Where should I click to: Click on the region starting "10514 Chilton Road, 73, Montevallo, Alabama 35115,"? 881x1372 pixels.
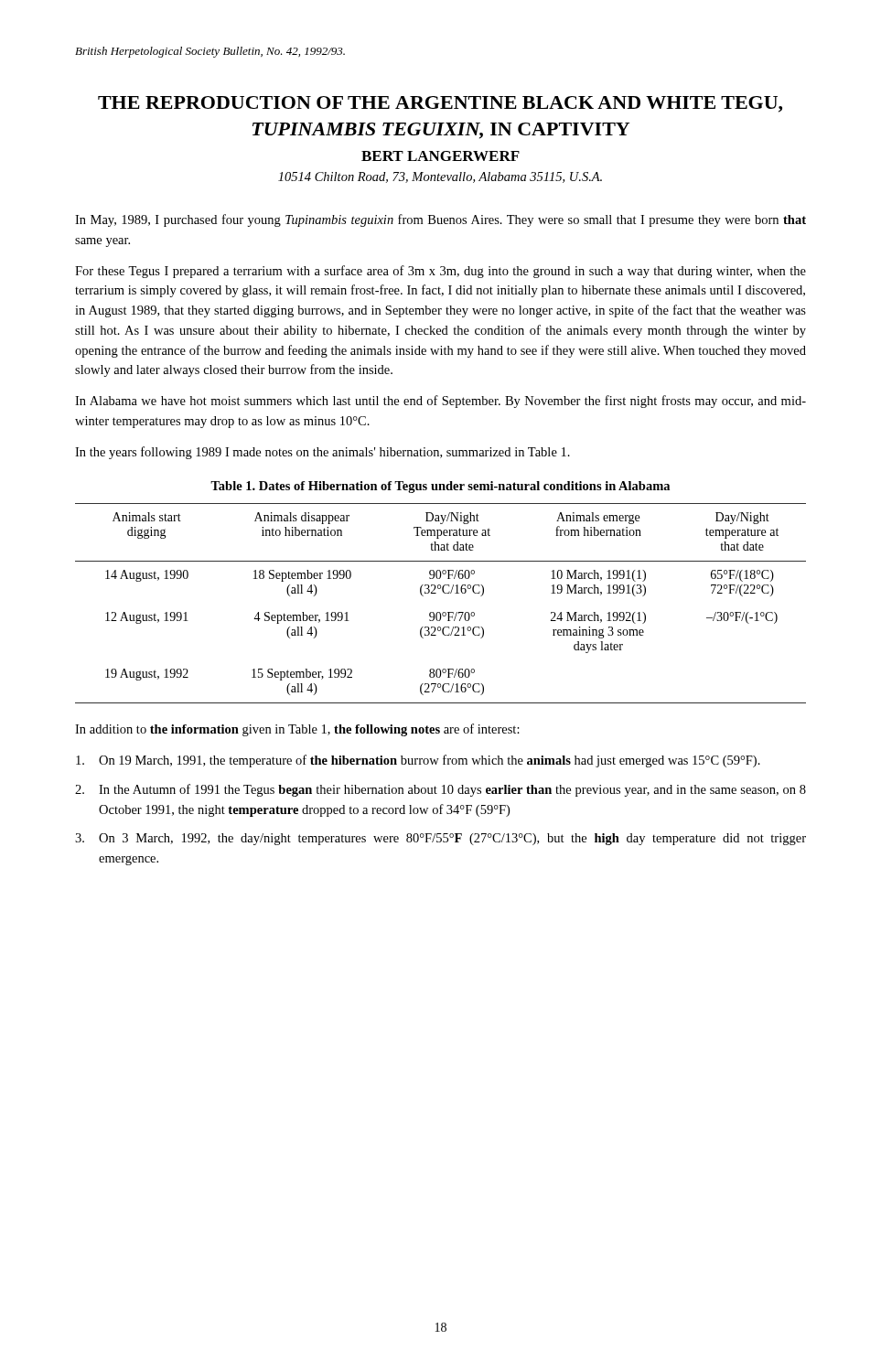point(440,177)
